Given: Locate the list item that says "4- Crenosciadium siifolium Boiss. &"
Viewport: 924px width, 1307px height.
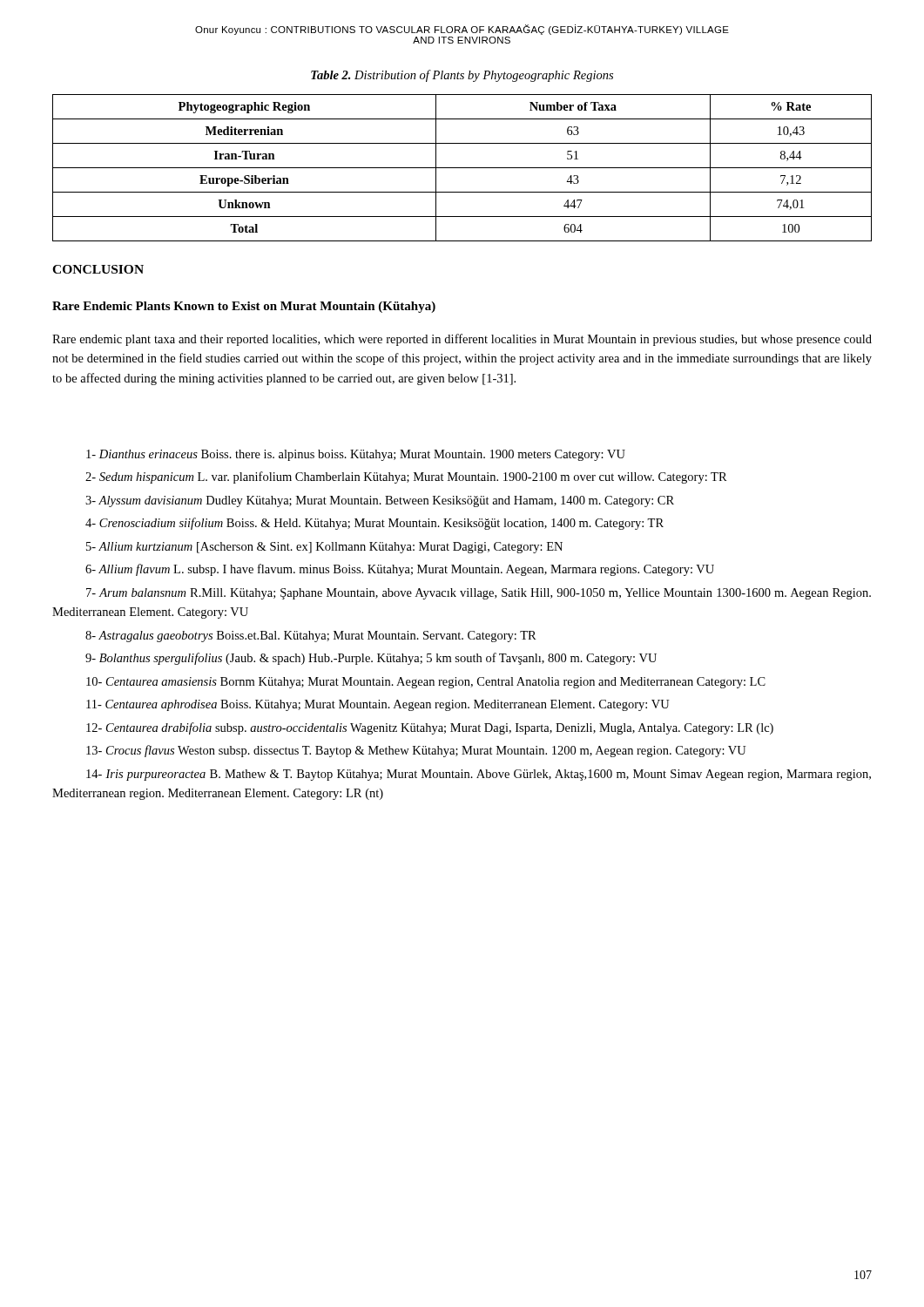Looking at the screenshot, I should [358, 523].
